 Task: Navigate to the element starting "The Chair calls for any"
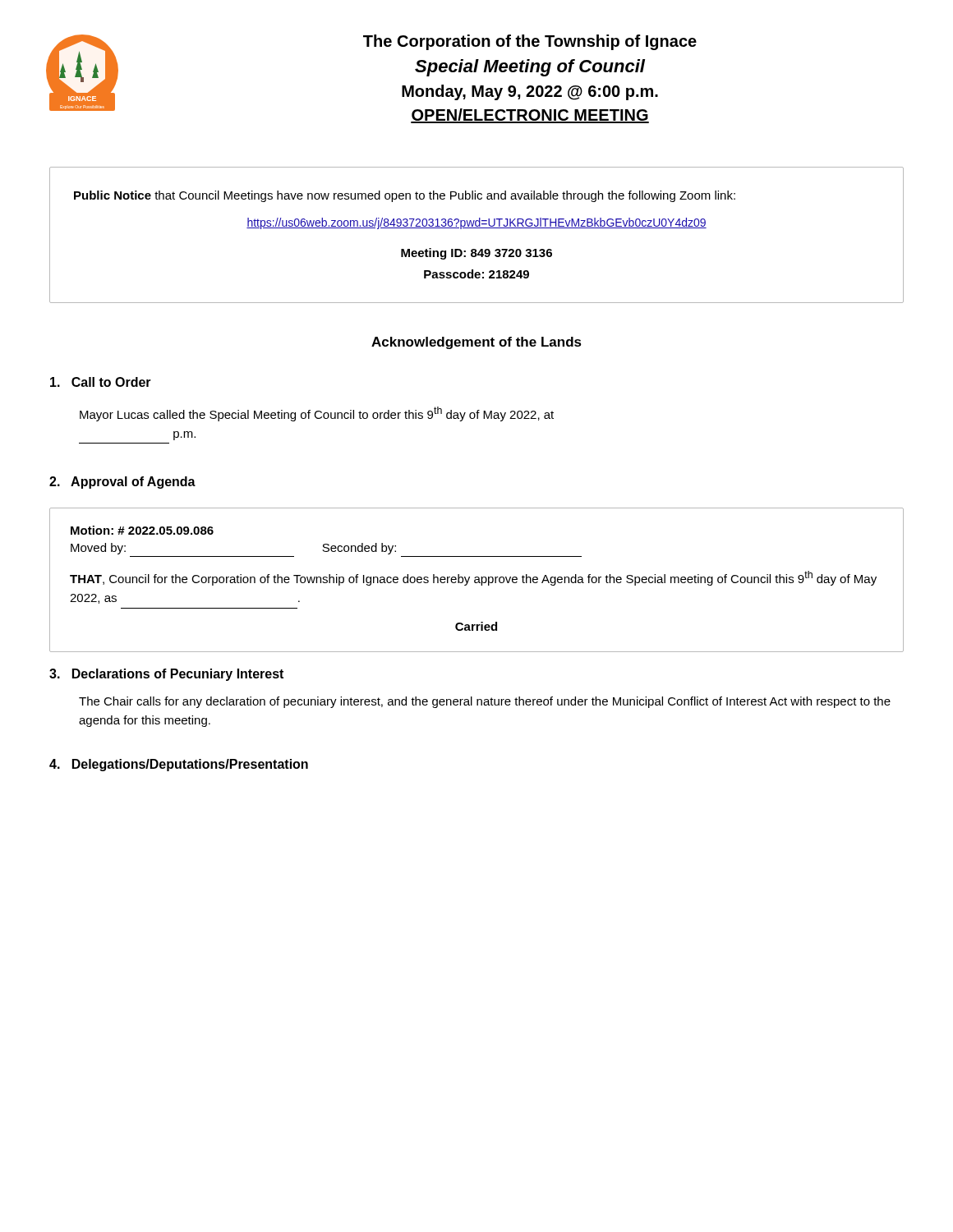click(485, 710)
